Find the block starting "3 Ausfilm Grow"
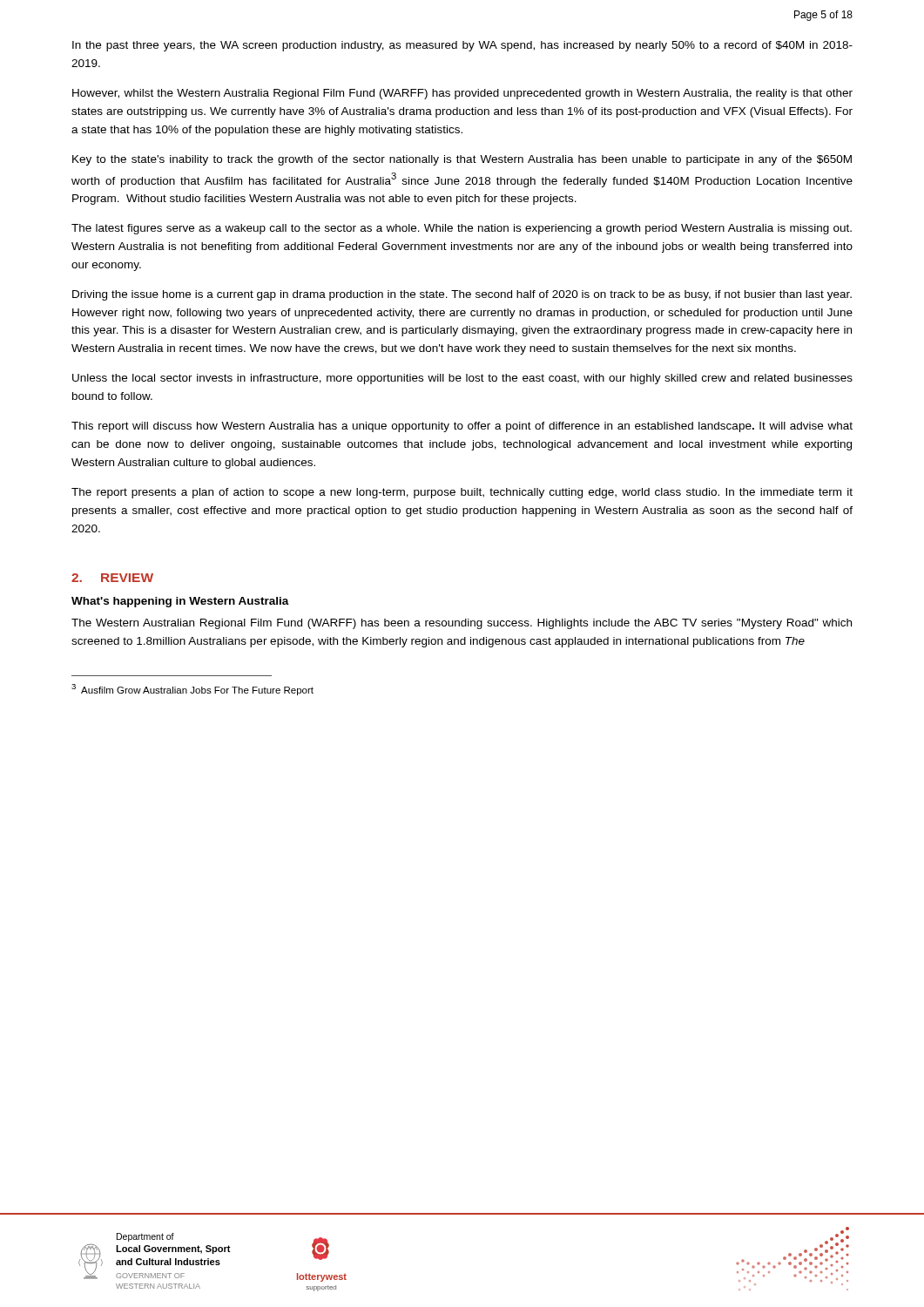The width and height of the screenshot is (924, 1307). pyautogui.click(x=192, y=688)
